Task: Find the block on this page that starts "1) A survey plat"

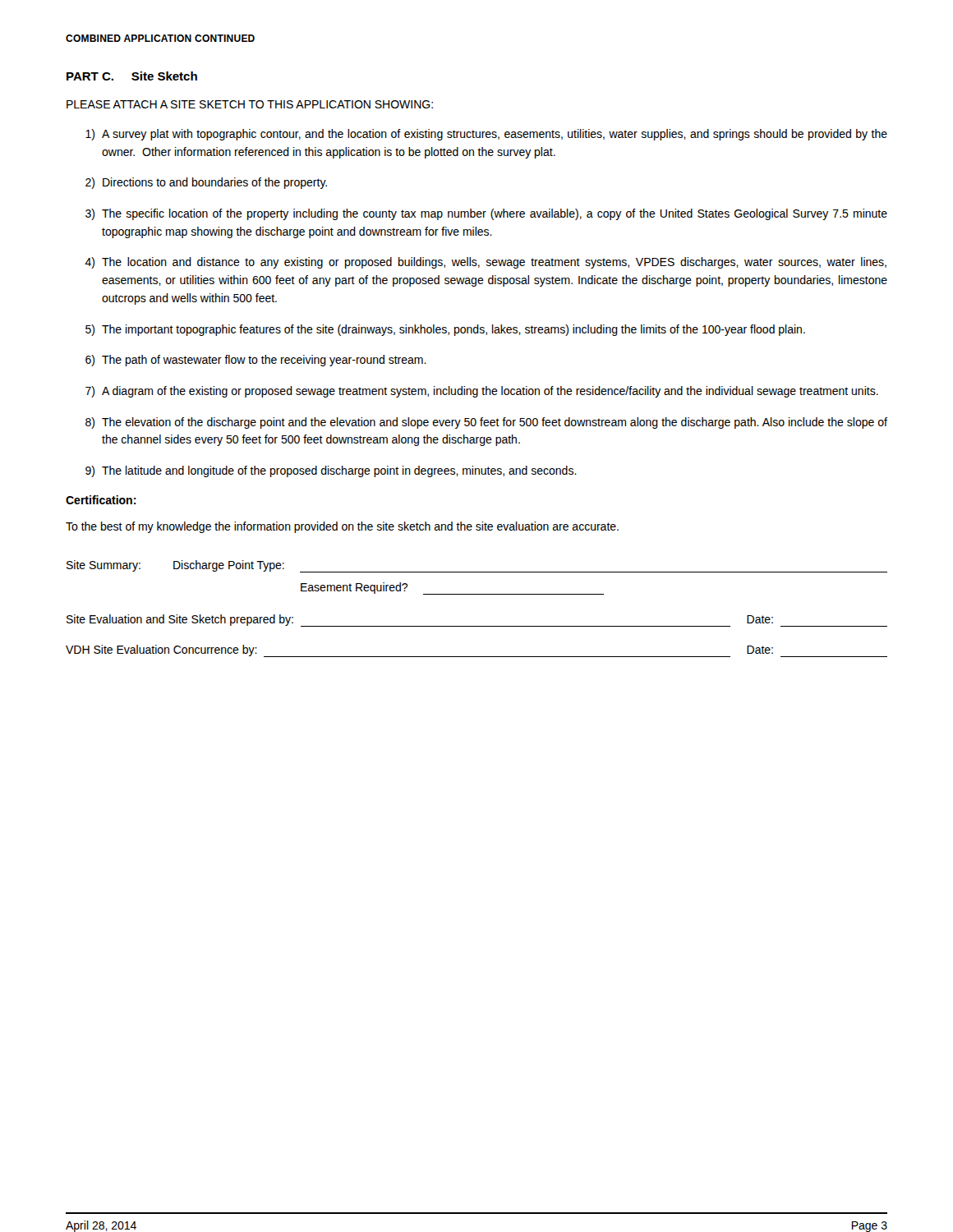Action: coord(476,143)
